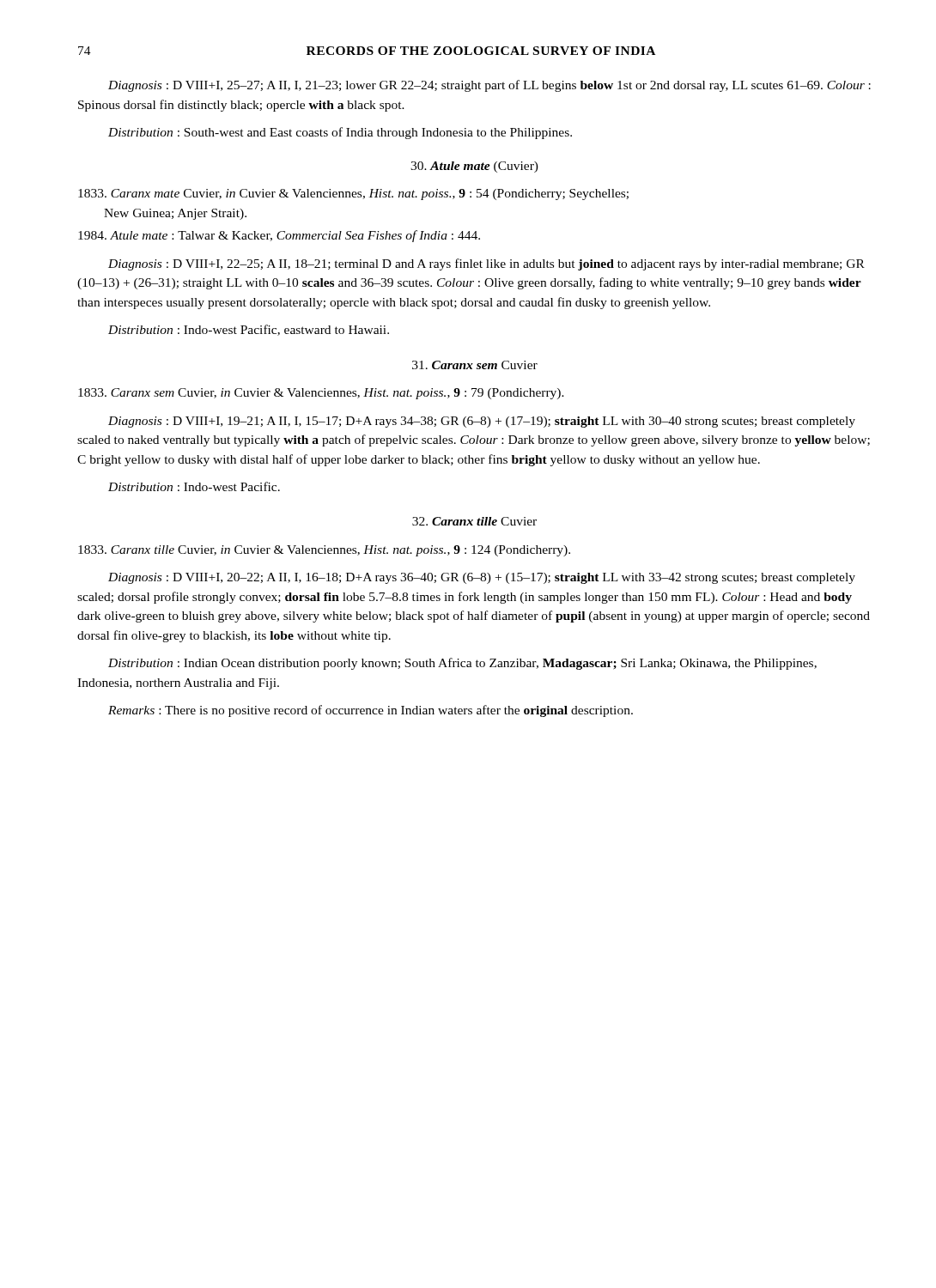
Task: Locate the text "30. Atule mate (Cuvier)"
Action: [474, 165]
